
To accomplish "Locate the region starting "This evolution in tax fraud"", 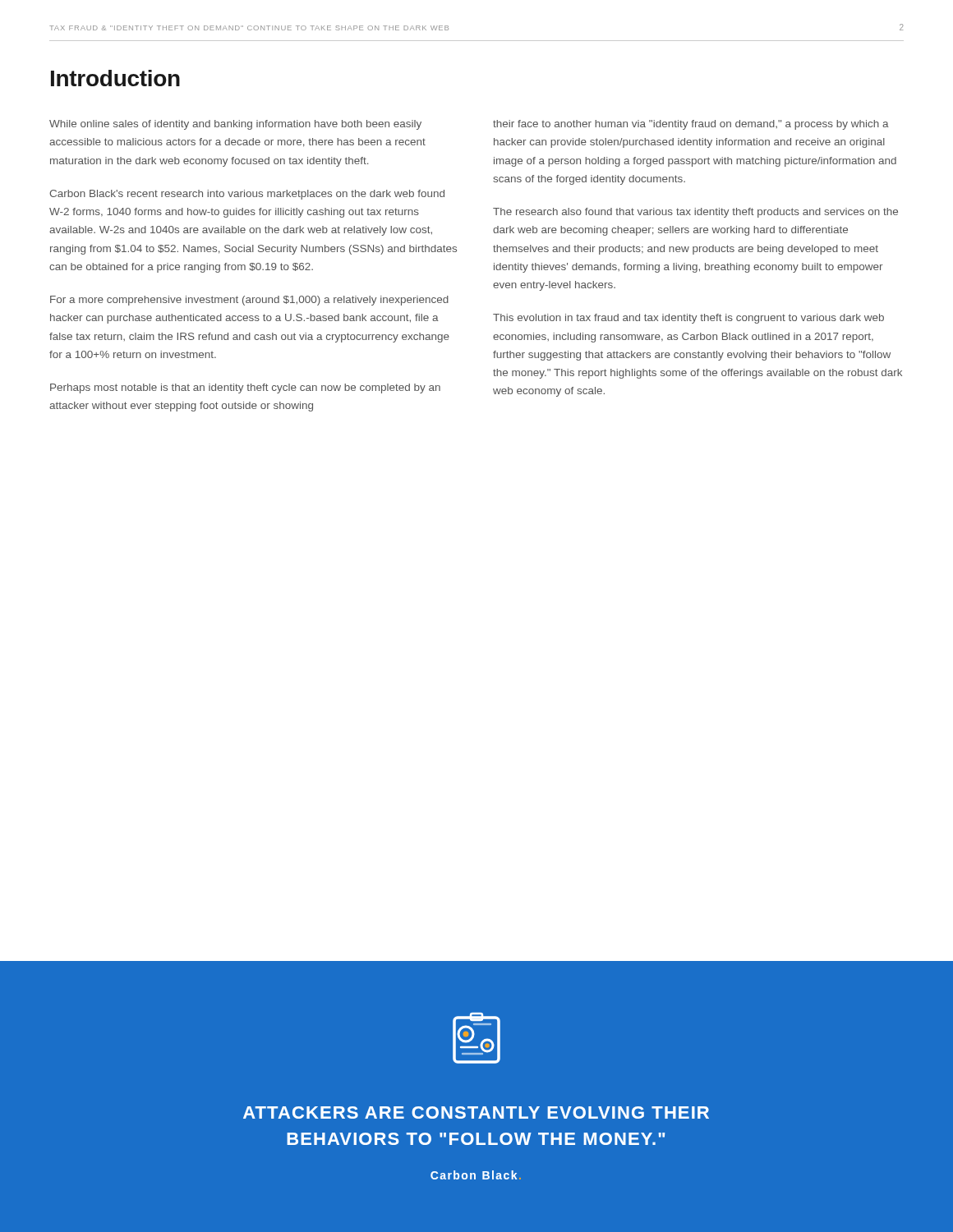I will pyautogui.click(x=698, y=355).
